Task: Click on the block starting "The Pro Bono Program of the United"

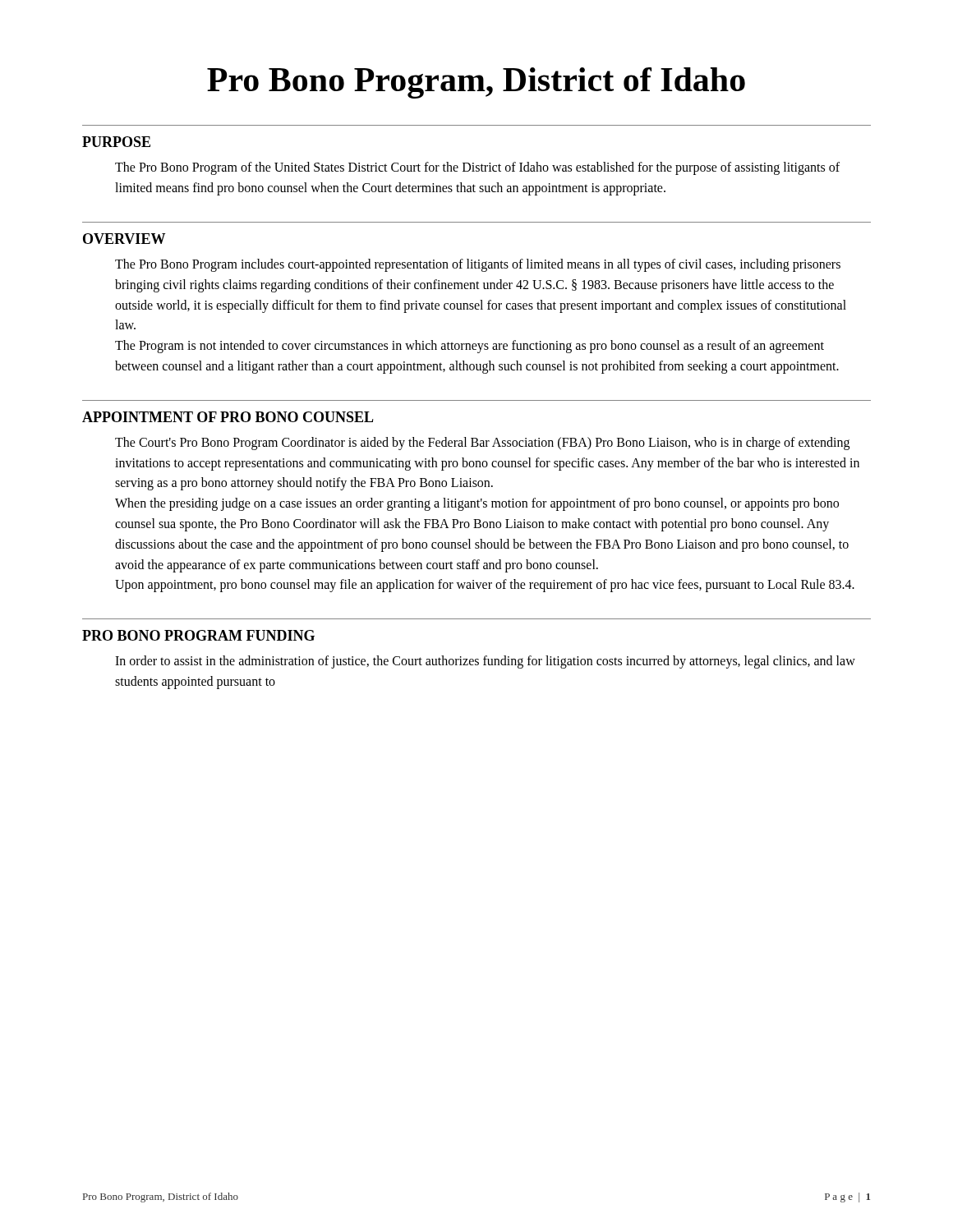Action: pos(493,178)
